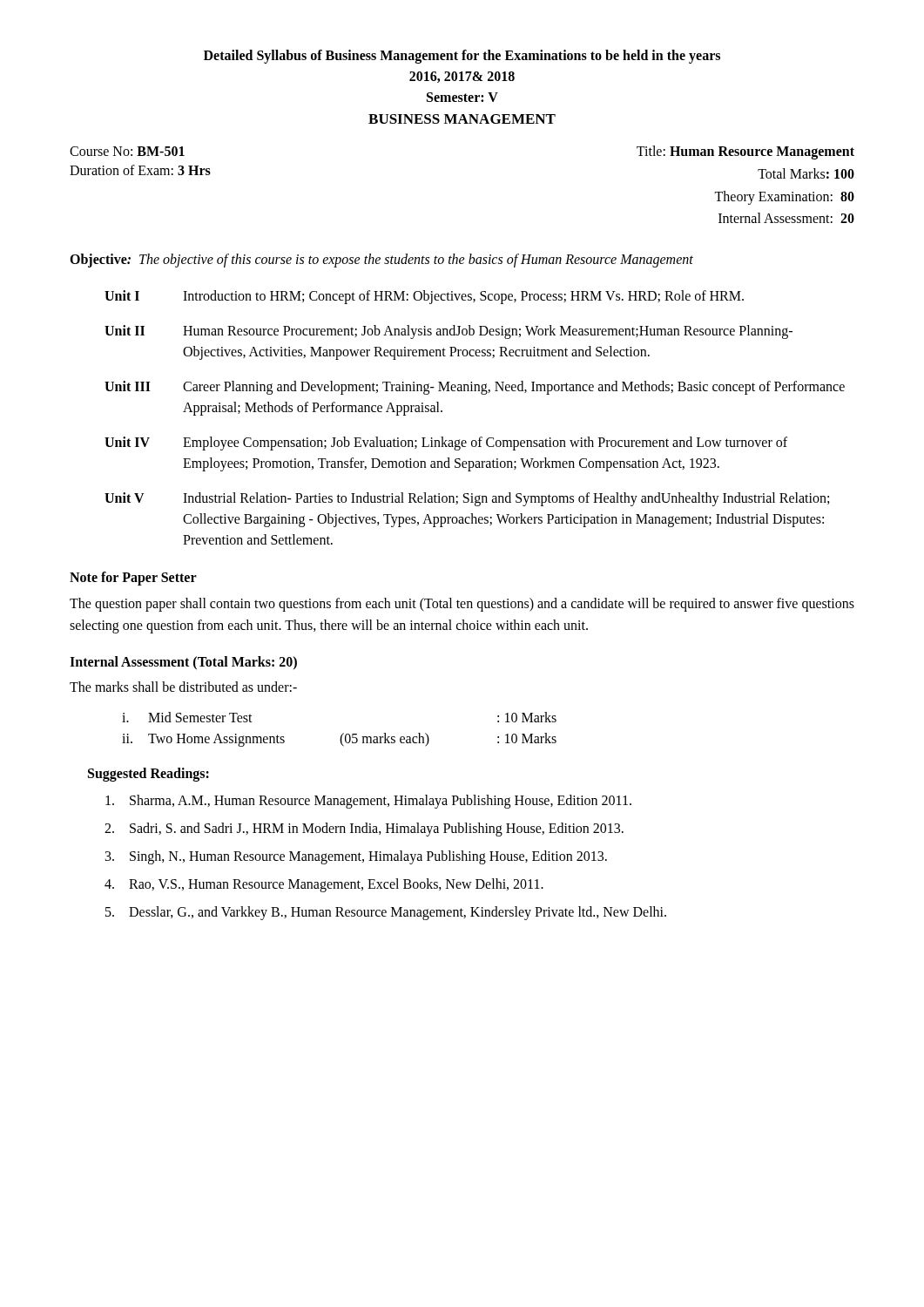
Task: Find "BUSINESS MANAGEMENT" on this page
Action: [462, 119]
